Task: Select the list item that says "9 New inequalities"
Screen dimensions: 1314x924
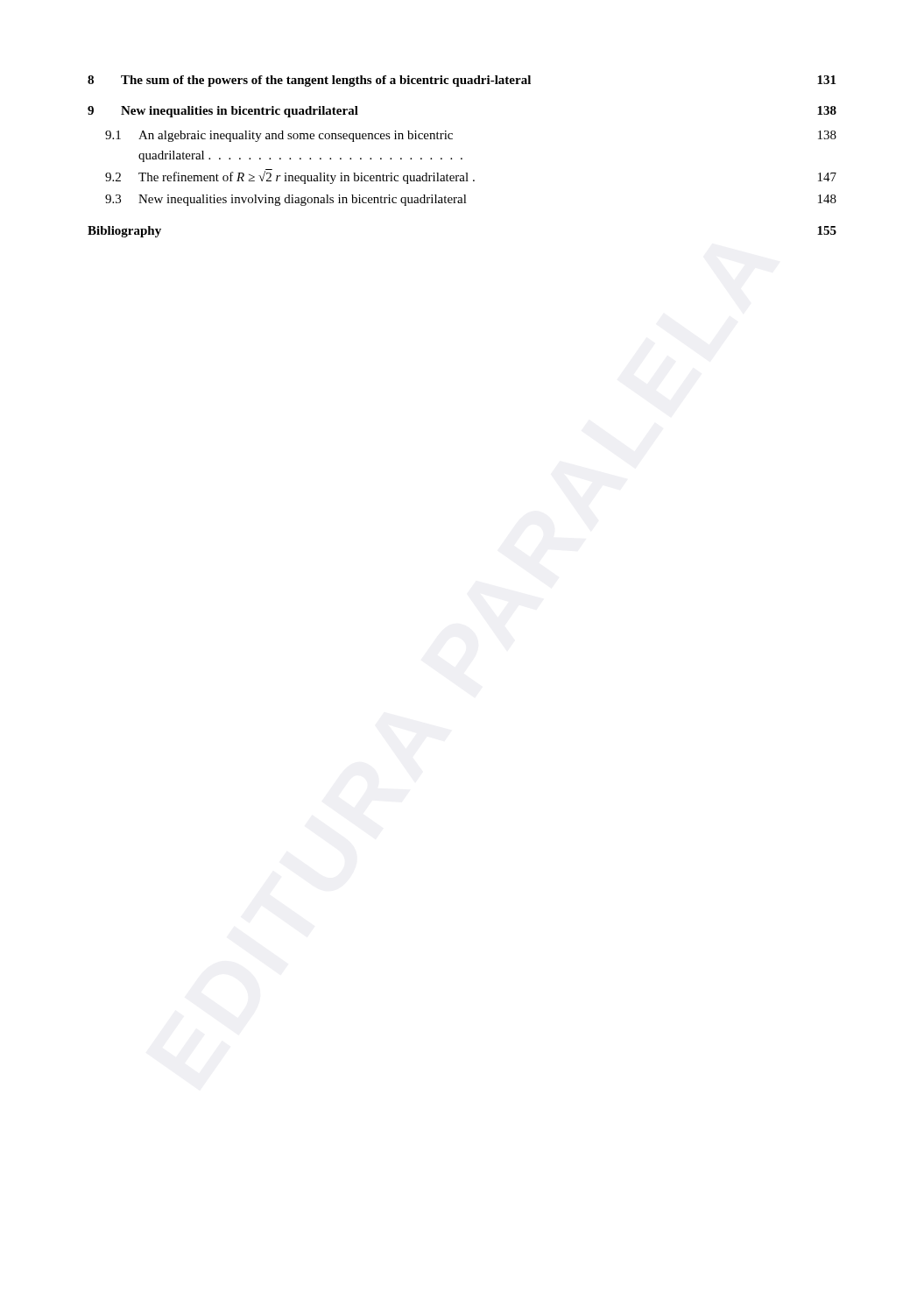Action: (240, 112)
